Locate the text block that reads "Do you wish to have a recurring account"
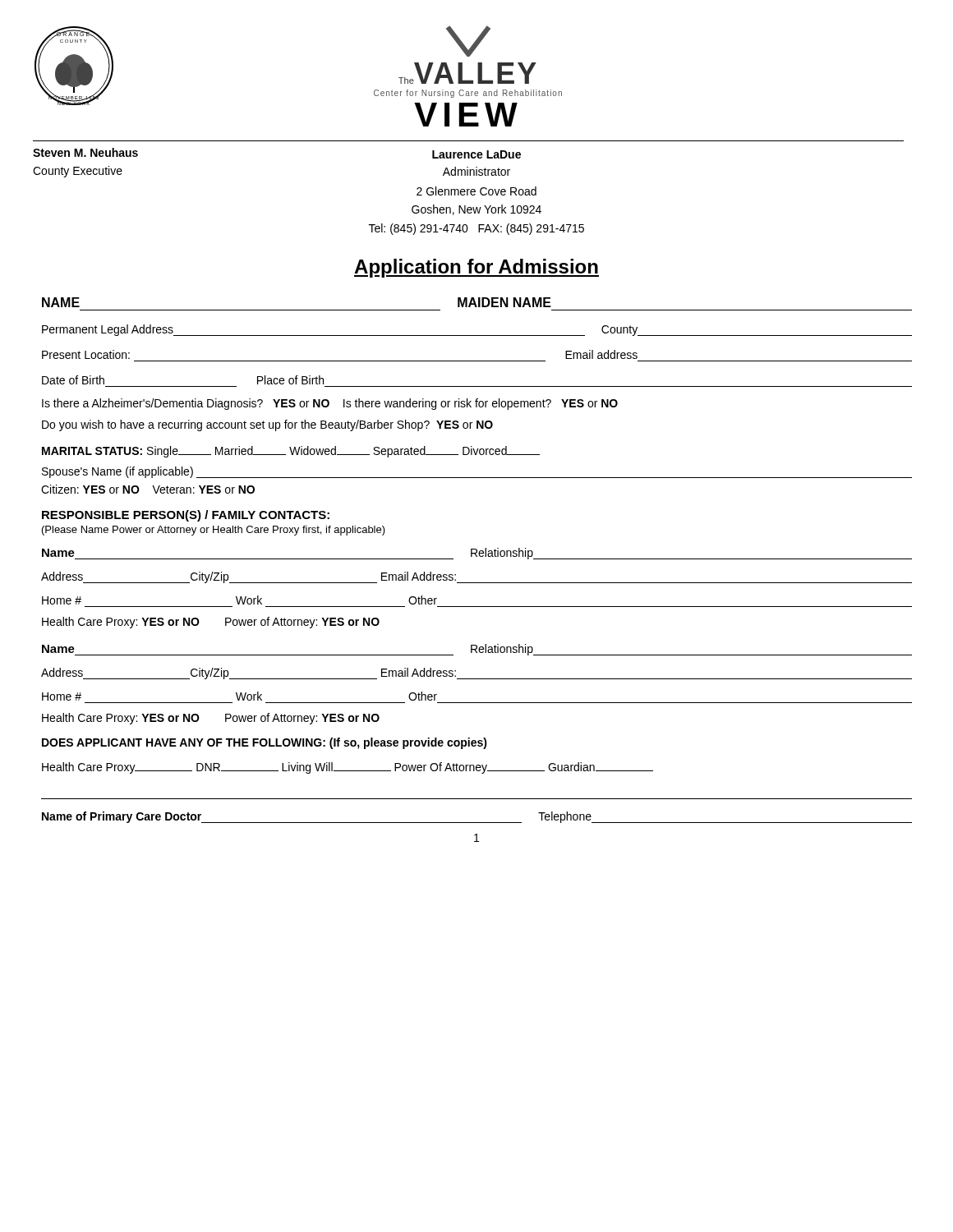 tap(267, 425)
